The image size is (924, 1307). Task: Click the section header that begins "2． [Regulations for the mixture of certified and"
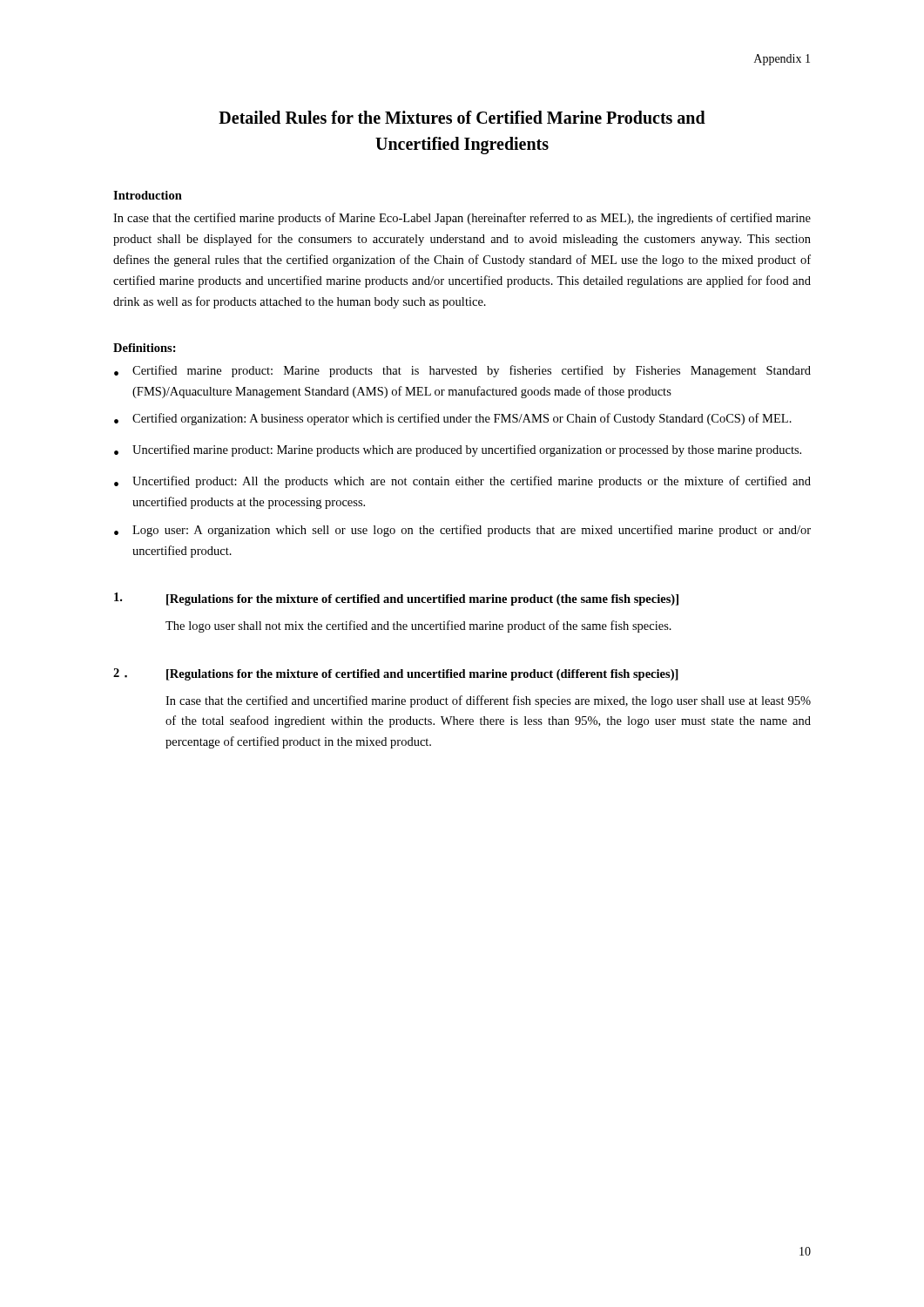(462, 709)
